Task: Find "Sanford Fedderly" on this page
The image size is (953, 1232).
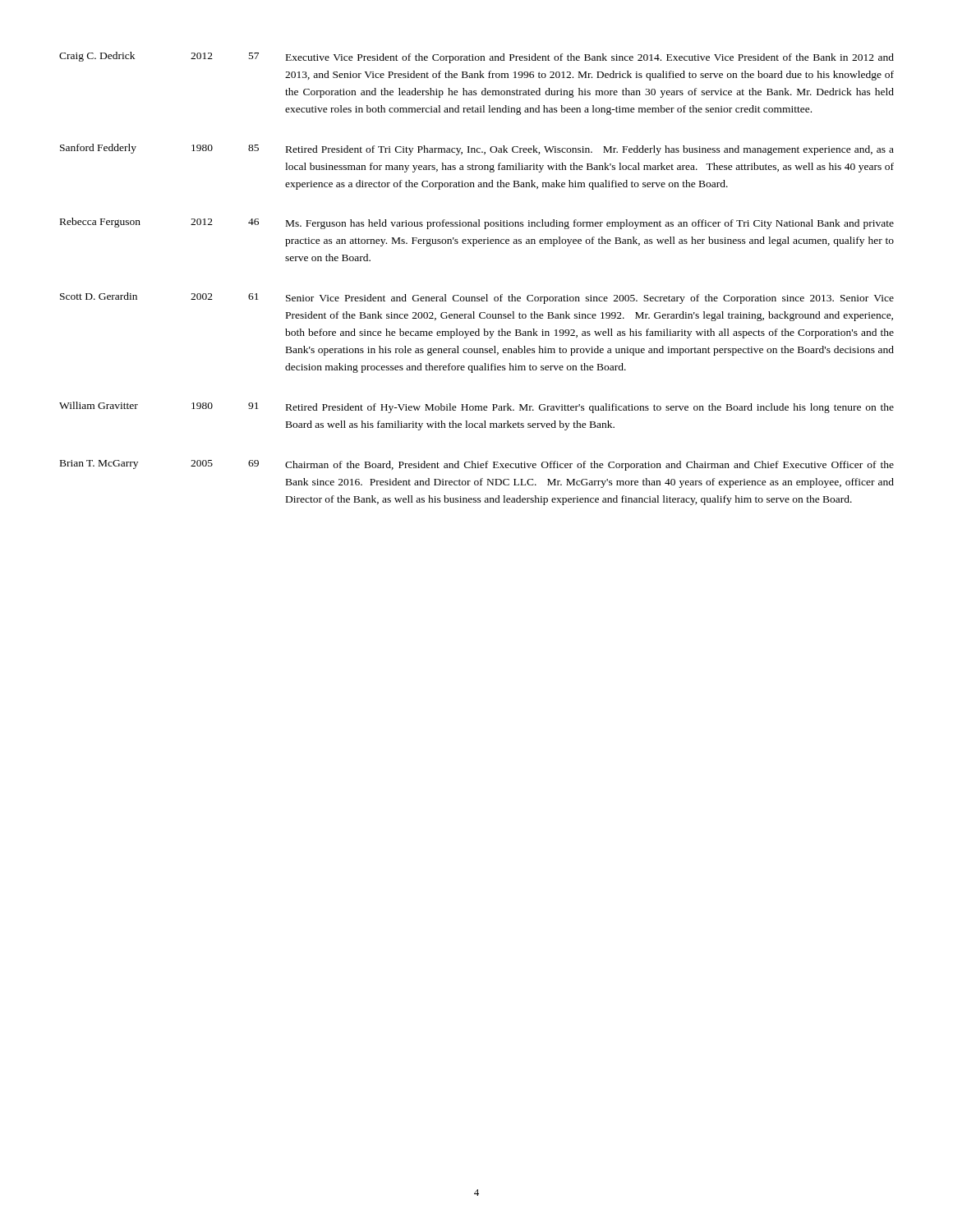Action: tap(98, 147)
